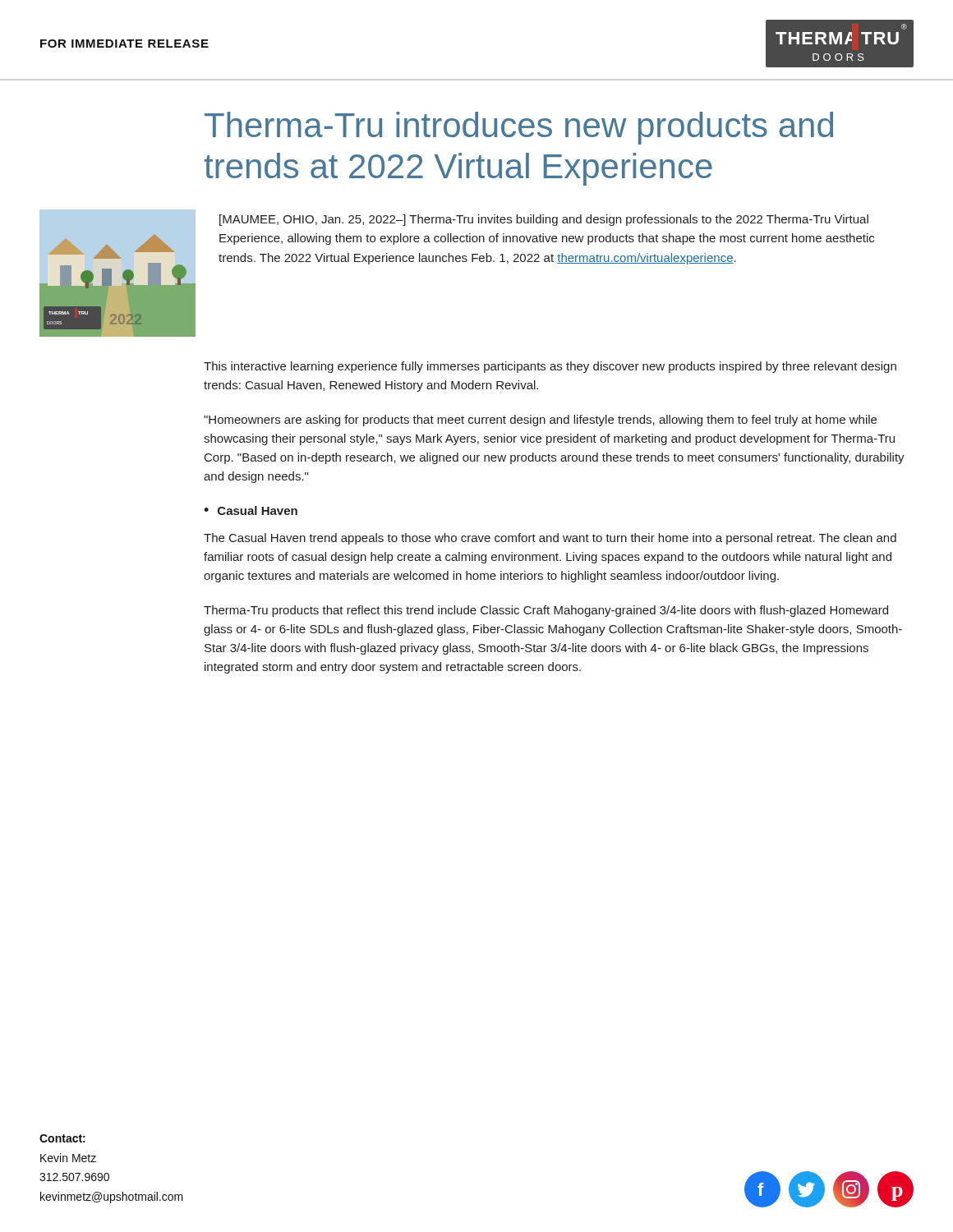Click on the text block containing "This interactive learning experience fully immerses participants as"
The width and height of the screenshot is (953, 1232).
coord(550,376)
